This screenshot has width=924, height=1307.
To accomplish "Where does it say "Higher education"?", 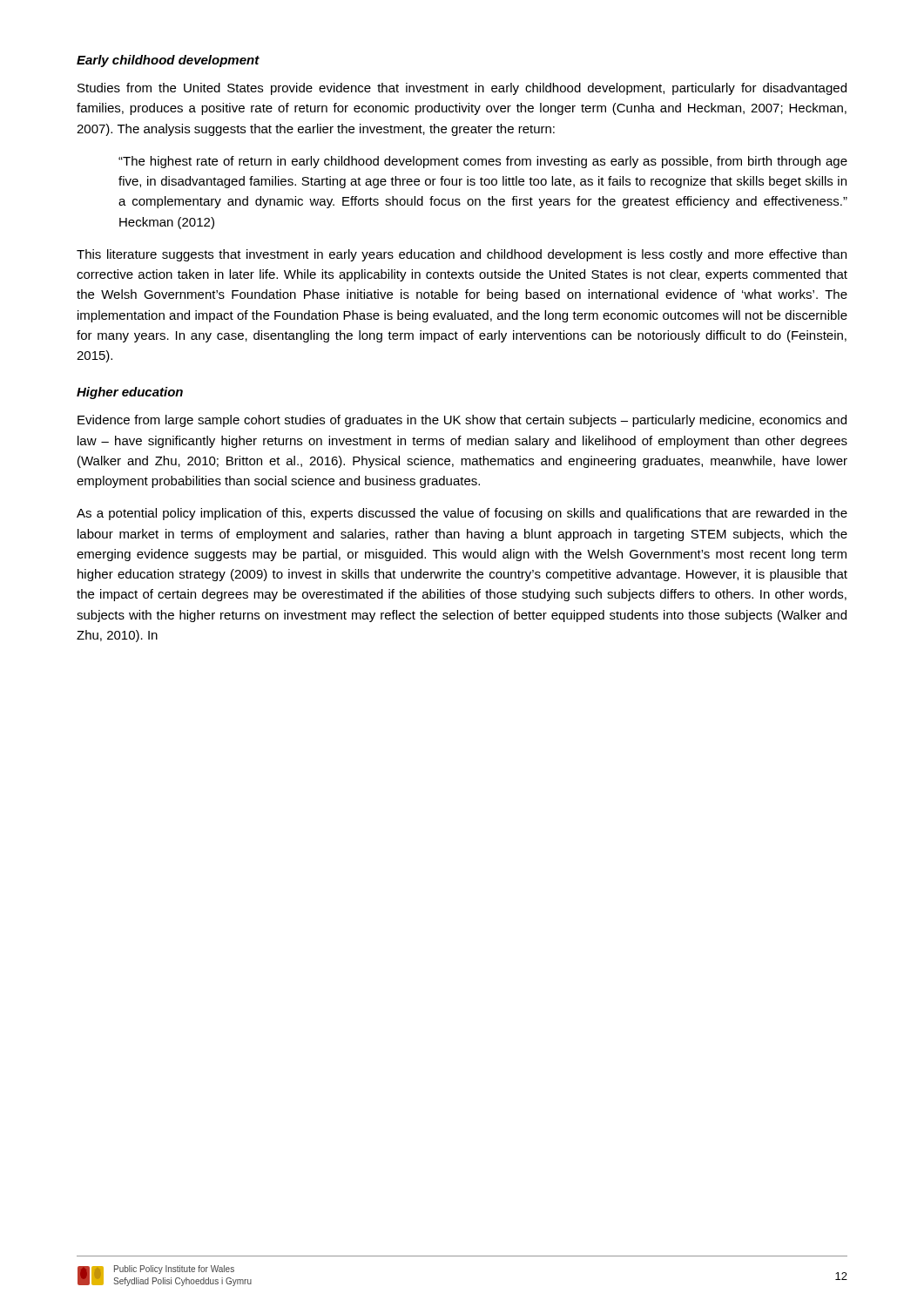I will point(130,392).
